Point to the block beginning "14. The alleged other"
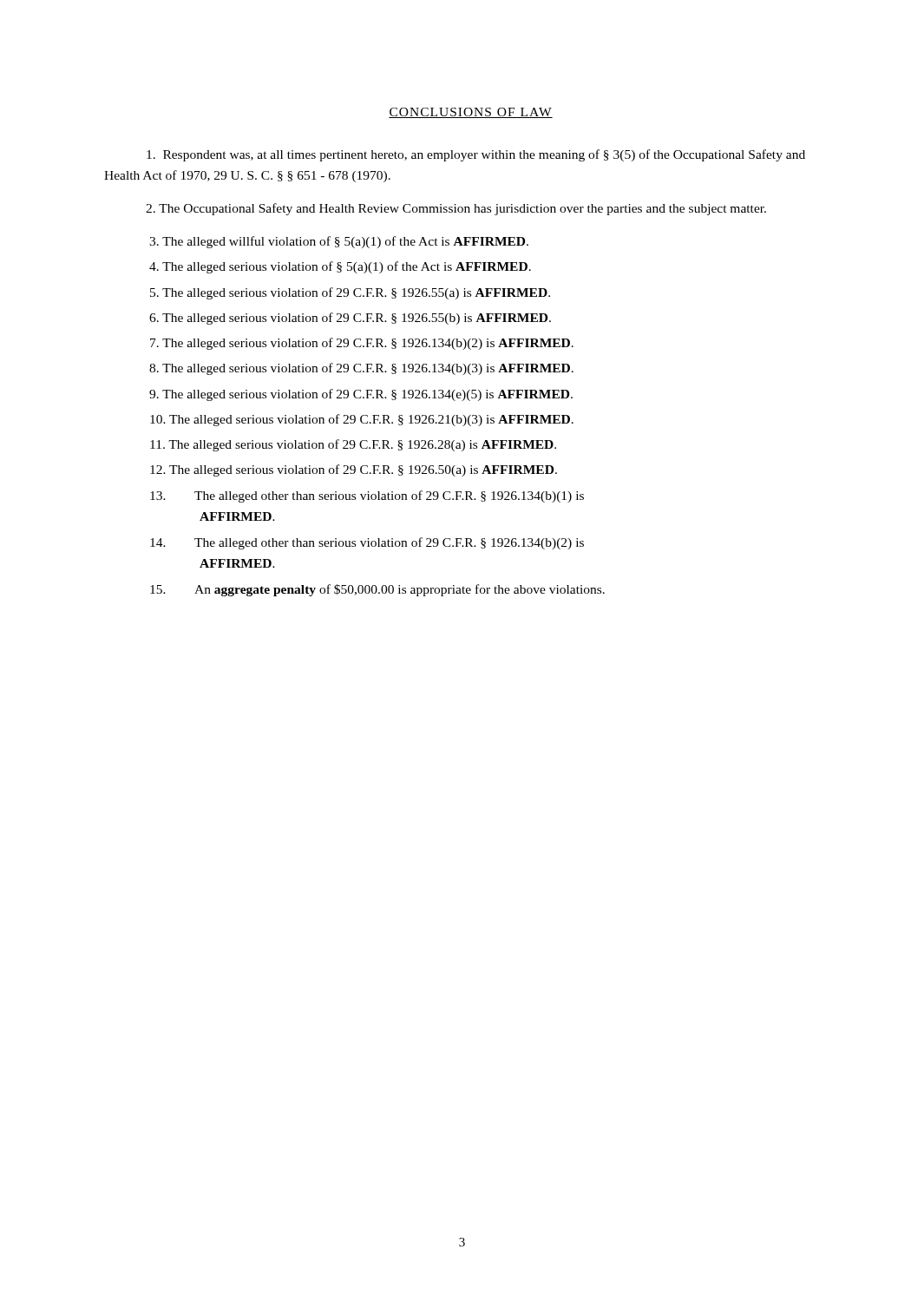This screenshot has height=1302, width=924. coord(471,553)
